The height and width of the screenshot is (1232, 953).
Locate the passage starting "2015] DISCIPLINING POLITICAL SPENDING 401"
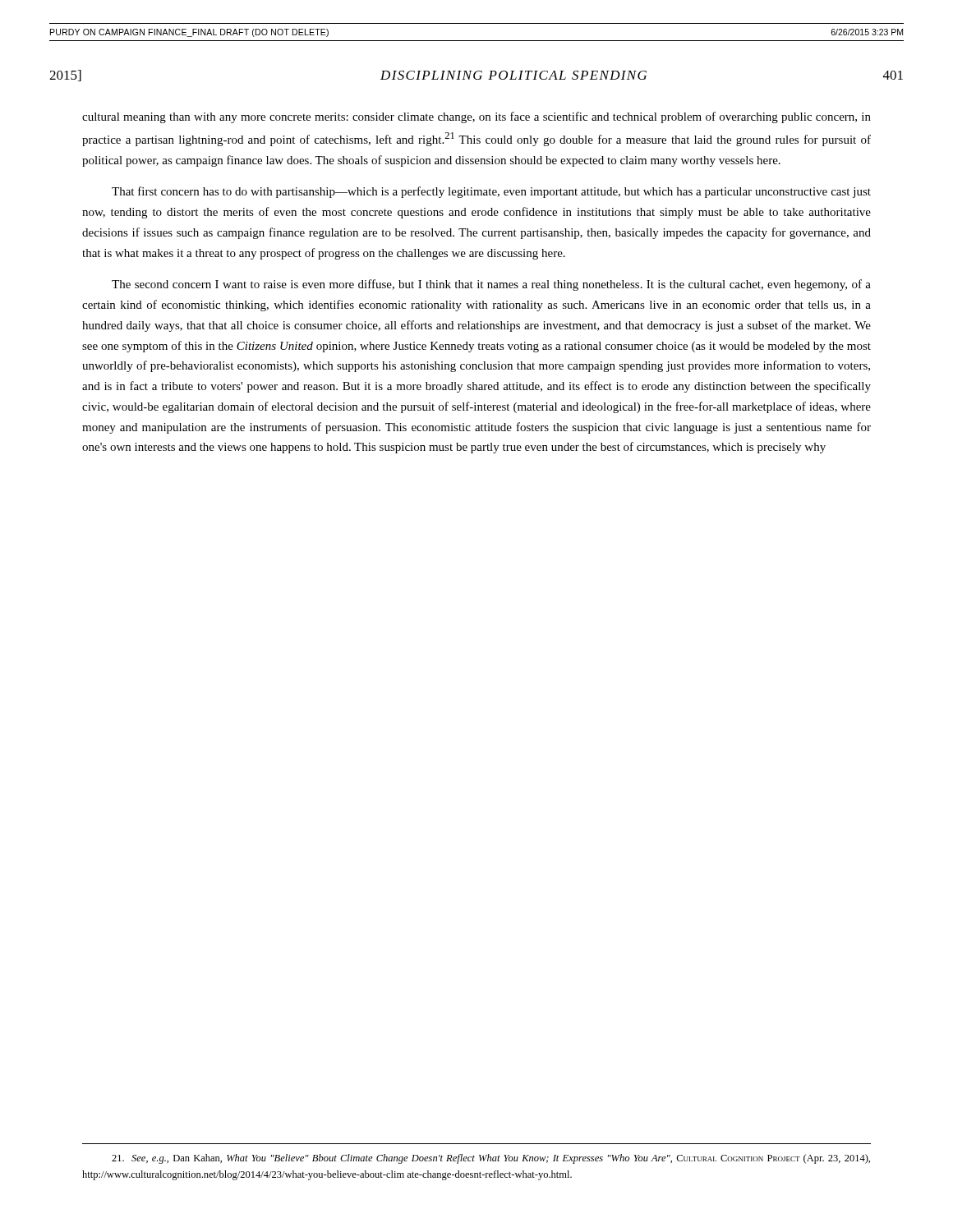click(476, 76)
